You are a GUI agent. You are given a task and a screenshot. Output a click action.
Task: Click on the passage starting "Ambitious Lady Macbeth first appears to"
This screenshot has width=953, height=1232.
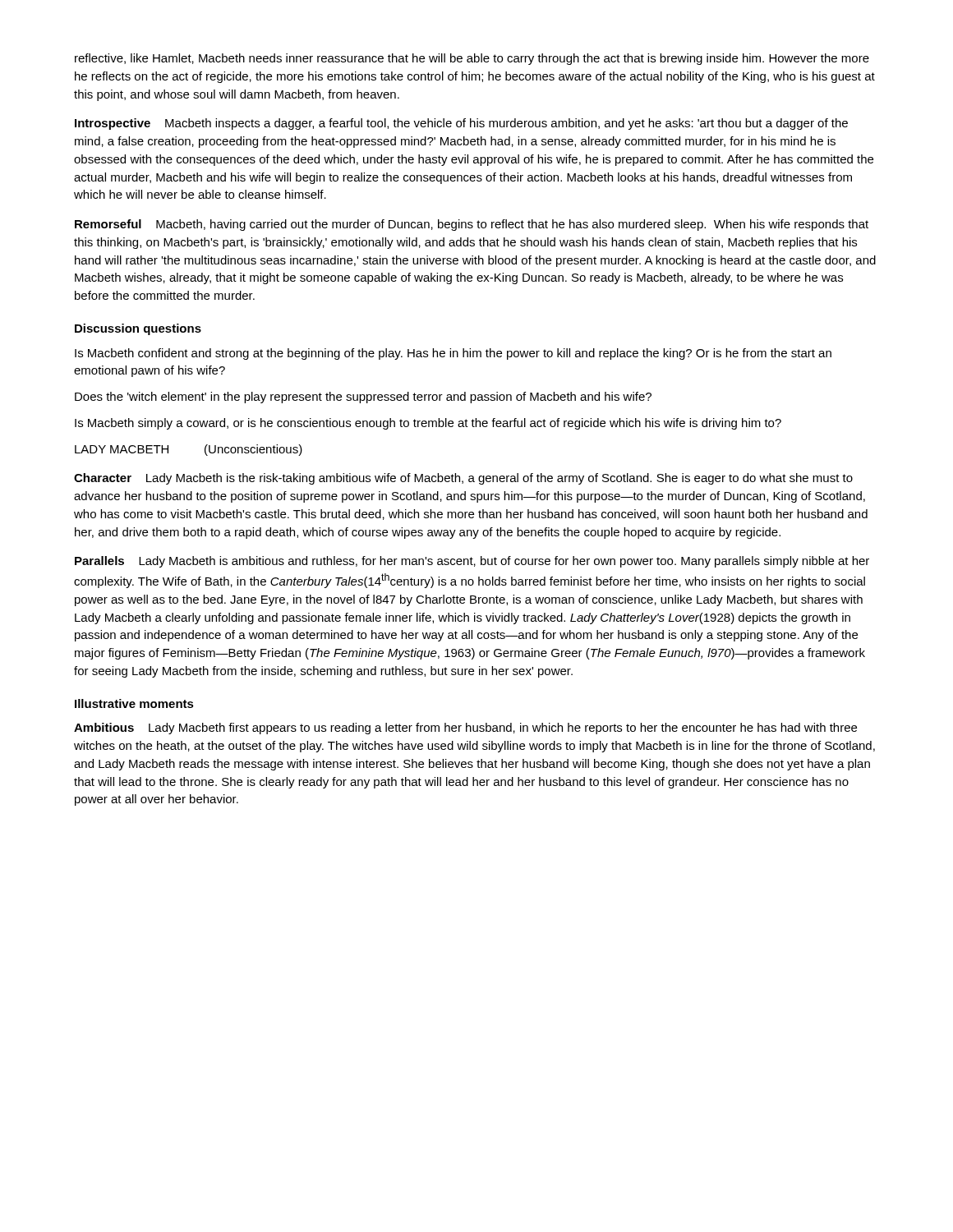(x=475, y=763)
